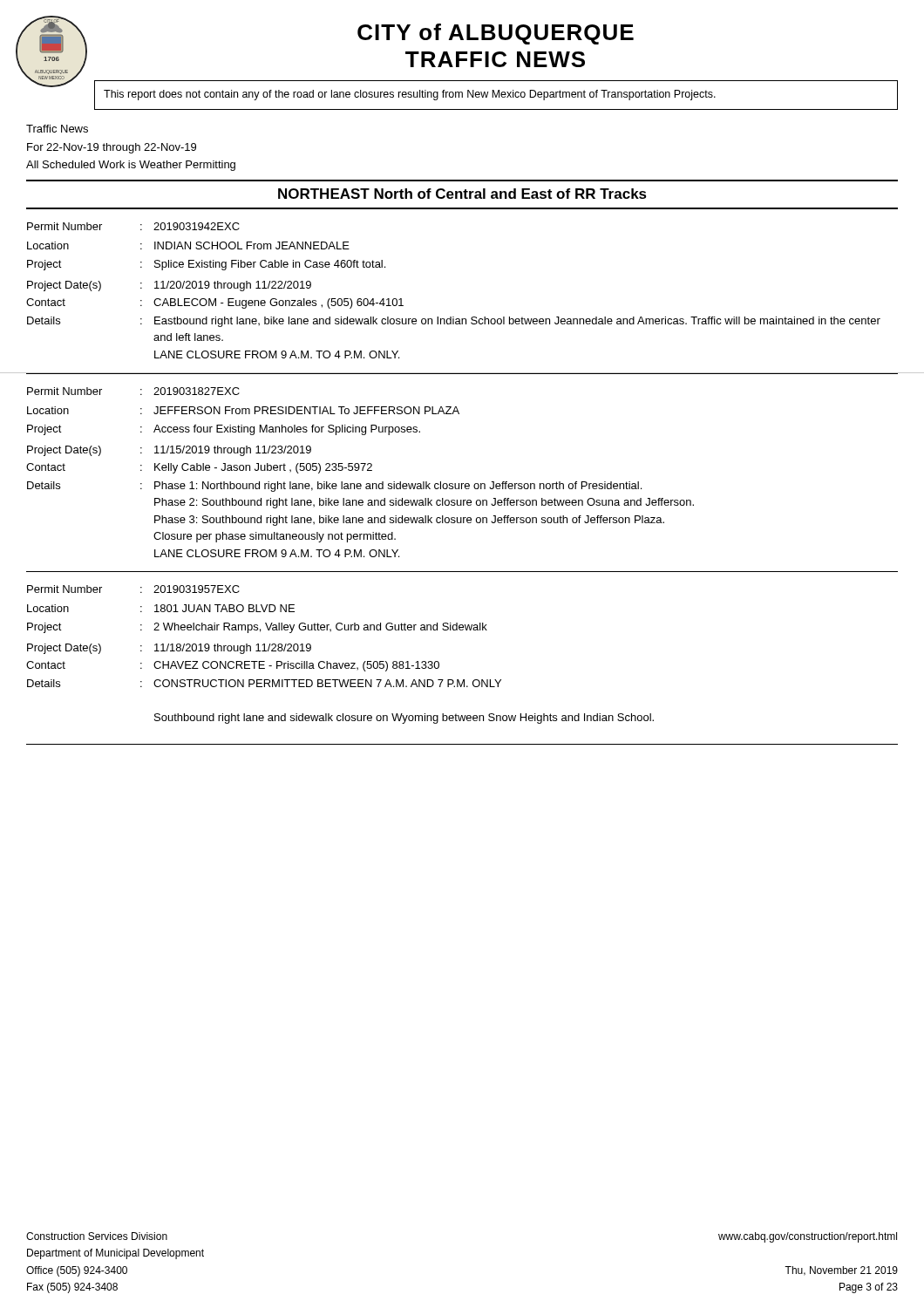The image size is (924, 1308).
Task: Click on the text block that says "Traffic News For 22-Nov-19 through 22-Nov-19"
Action: [57, 129]
